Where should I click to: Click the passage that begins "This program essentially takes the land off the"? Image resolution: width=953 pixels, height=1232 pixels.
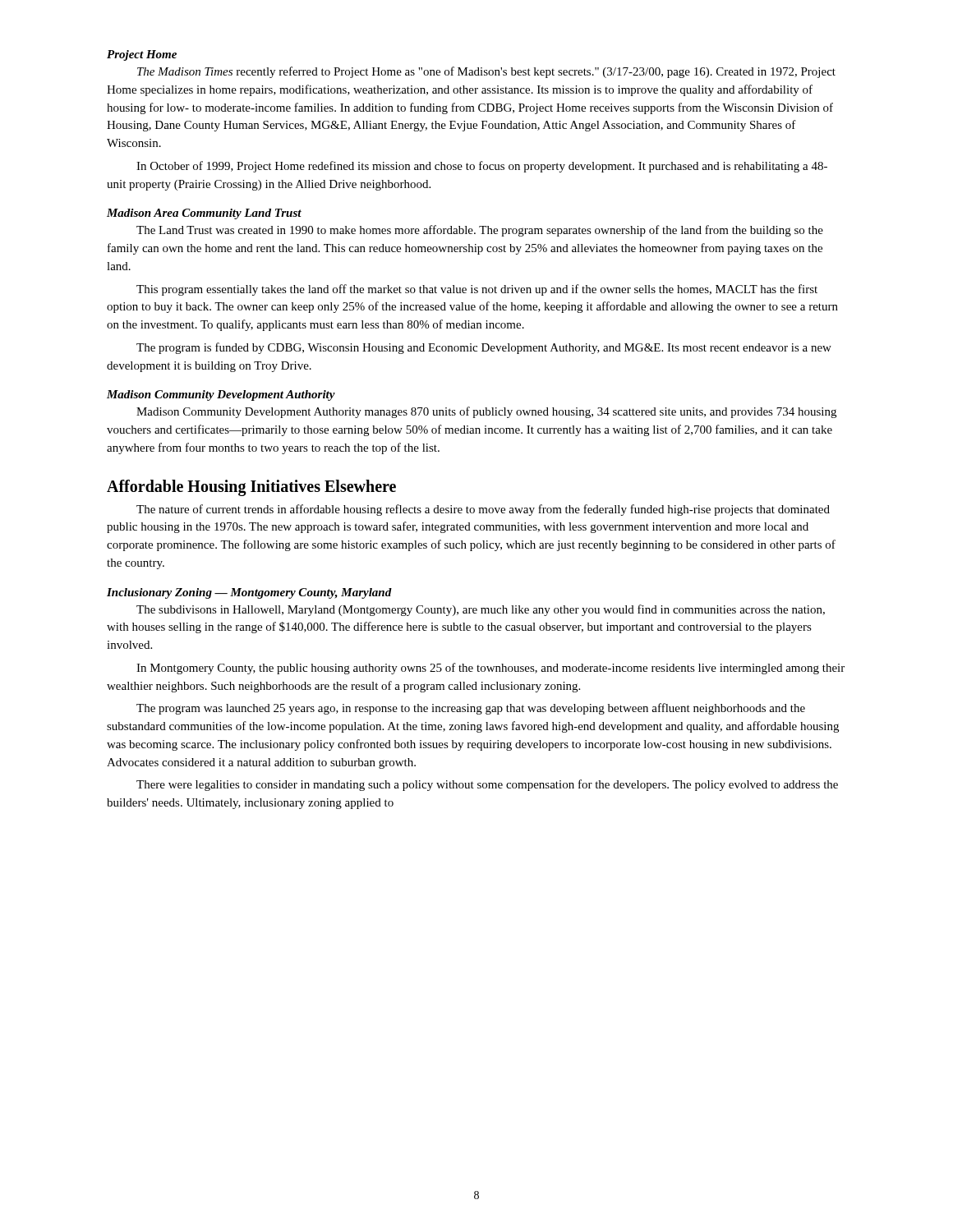(x=476, y=307)
